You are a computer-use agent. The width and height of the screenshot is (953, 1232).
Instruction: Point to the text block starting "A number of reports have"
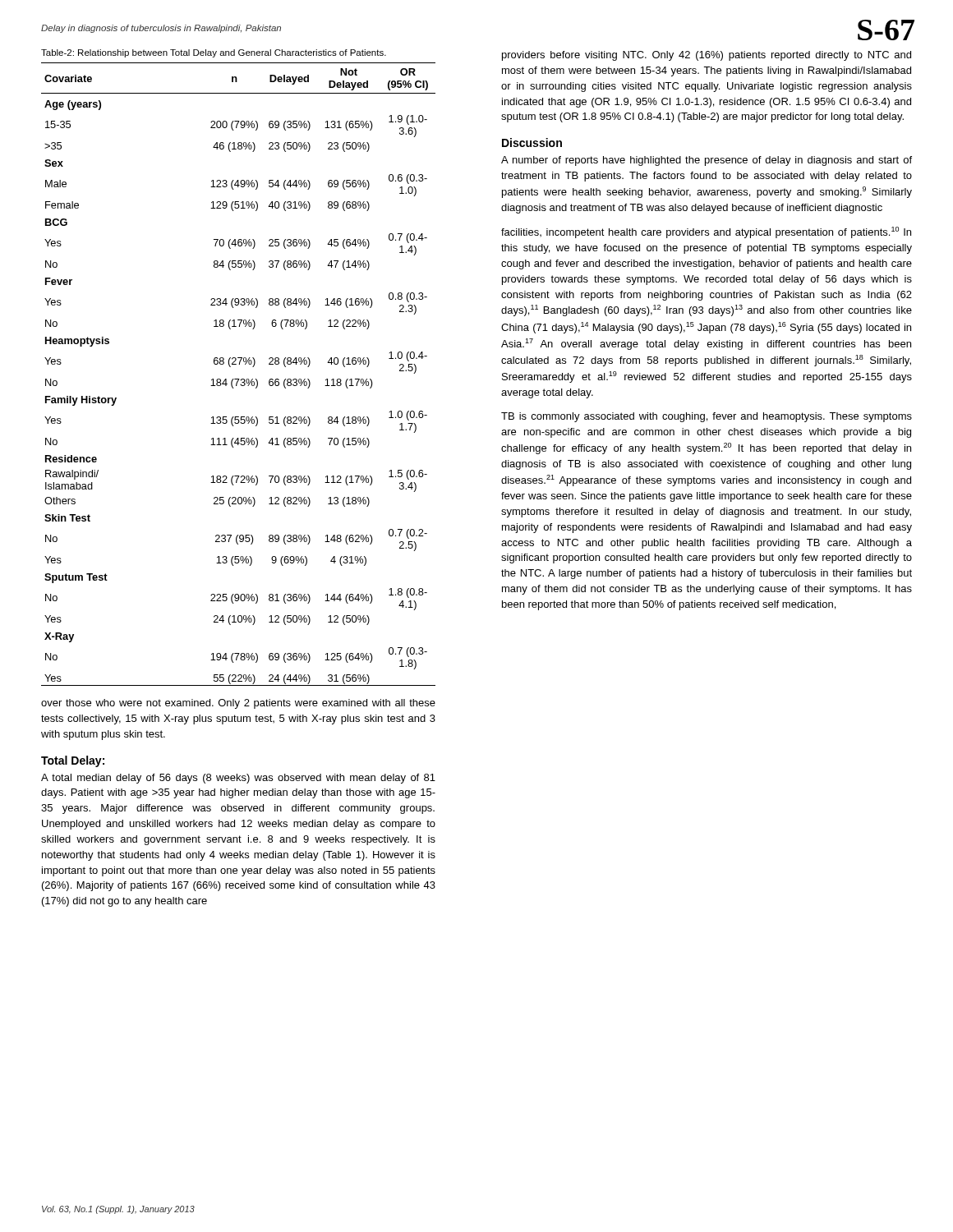[x=707, y=184]
